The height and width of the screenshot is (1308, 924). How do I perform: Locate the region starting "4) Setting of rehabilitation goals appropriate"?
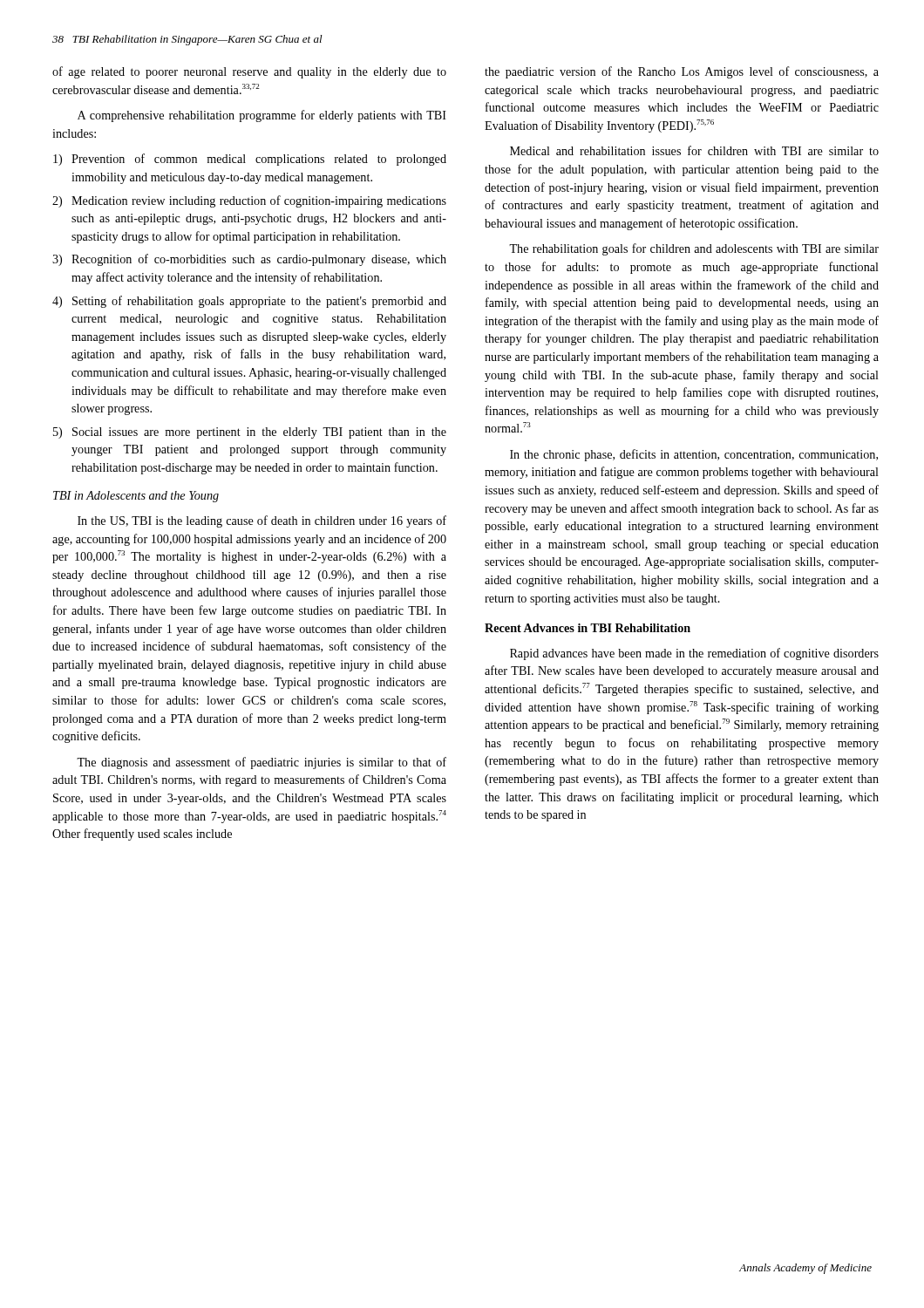pyautogui.click(x=249, y=355)
